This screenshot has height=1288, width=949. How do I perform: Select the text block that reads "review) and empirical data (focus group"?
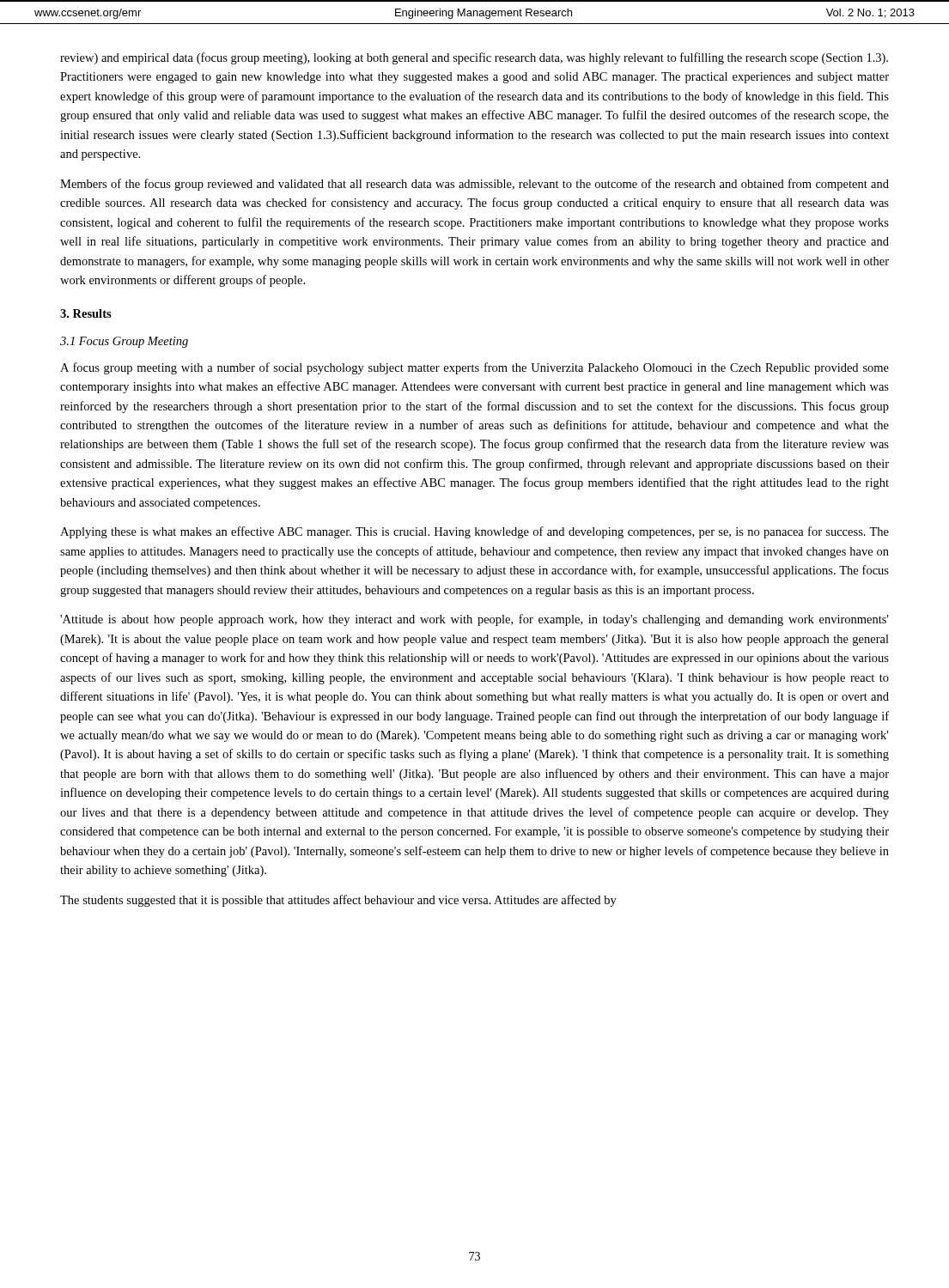474,106
